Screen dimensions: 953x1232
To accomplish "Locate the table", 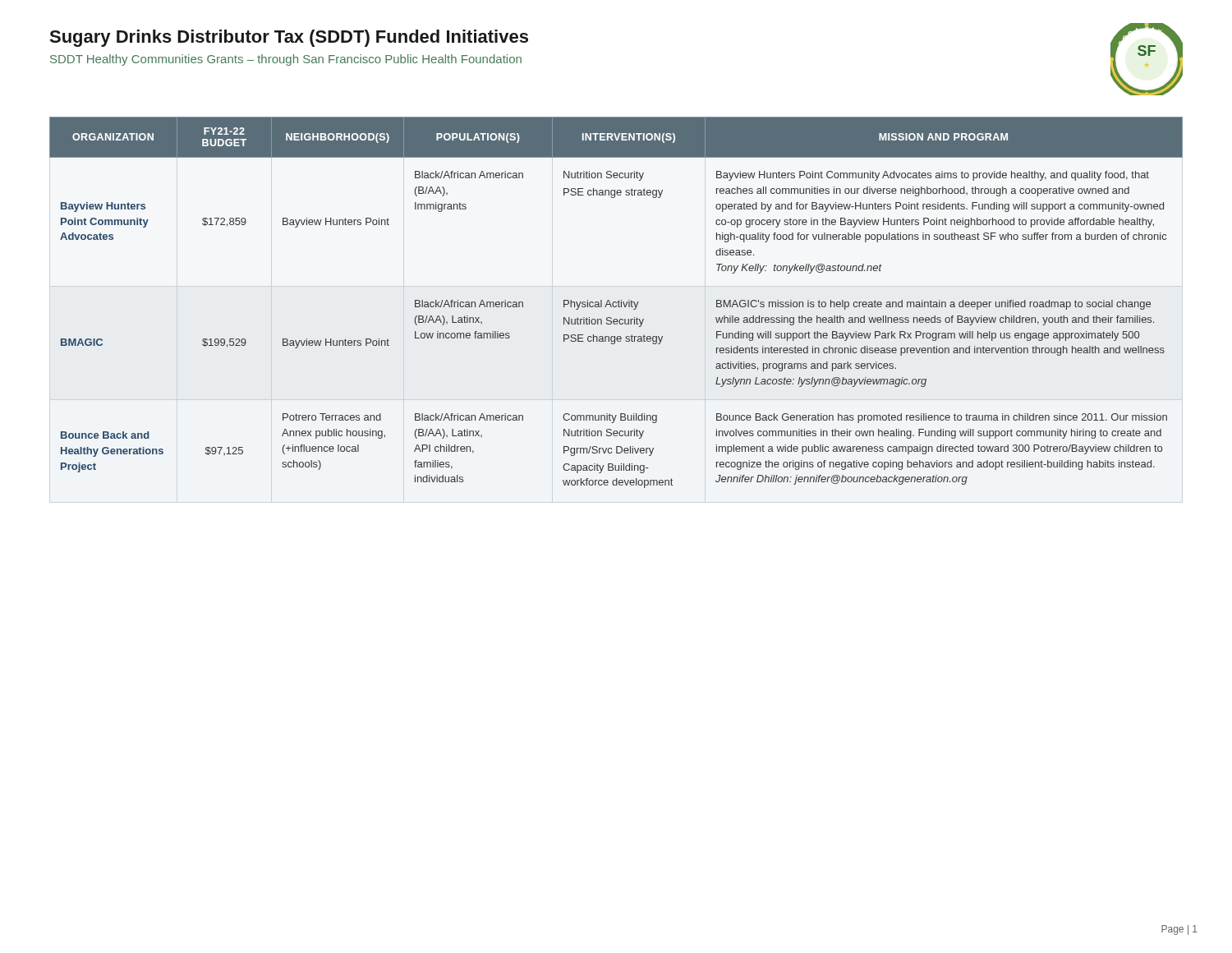I will coord(616,310).
